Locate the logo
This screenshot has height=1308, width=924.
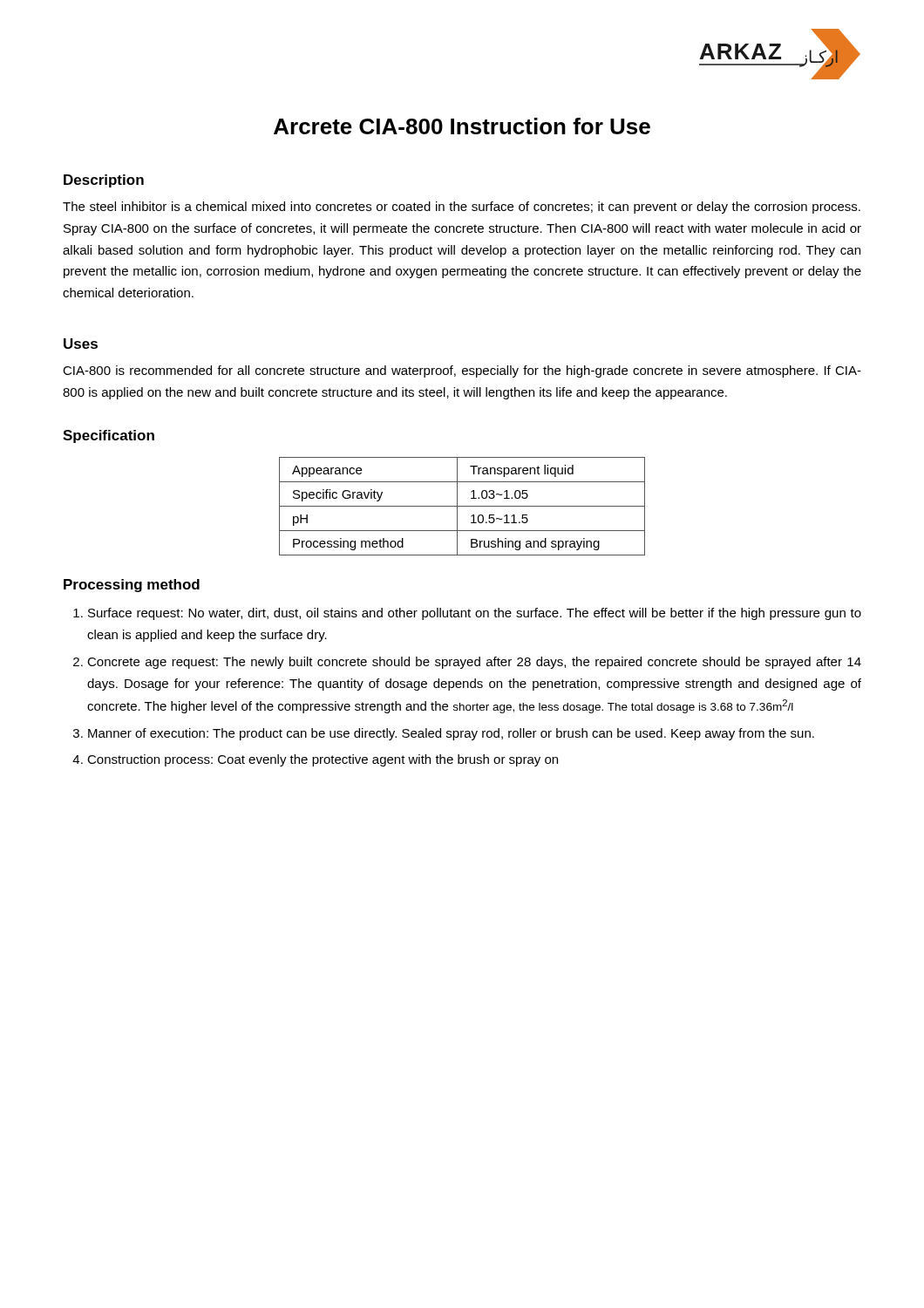[786, 55]
